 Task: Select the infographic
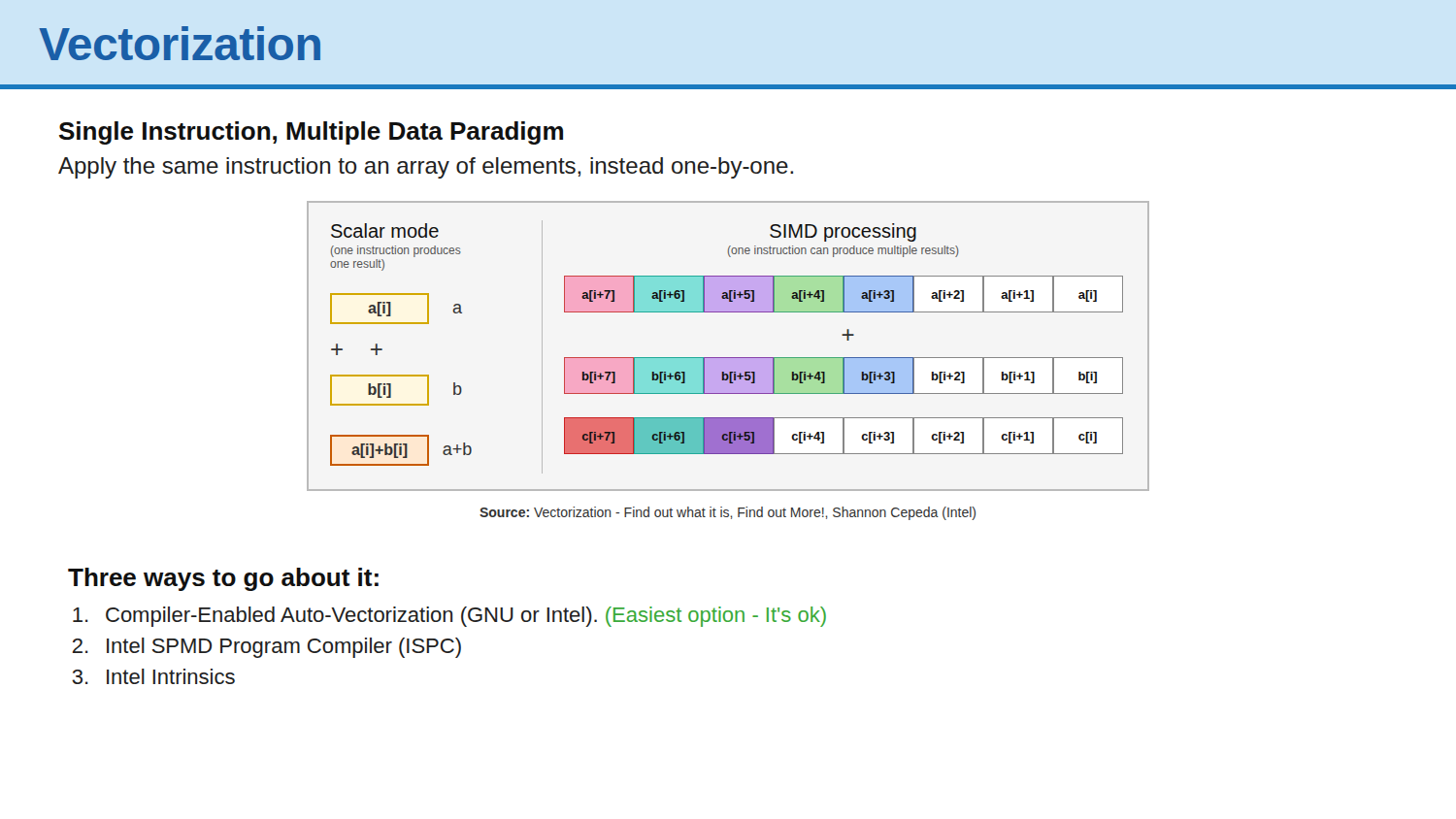(728, 346)
